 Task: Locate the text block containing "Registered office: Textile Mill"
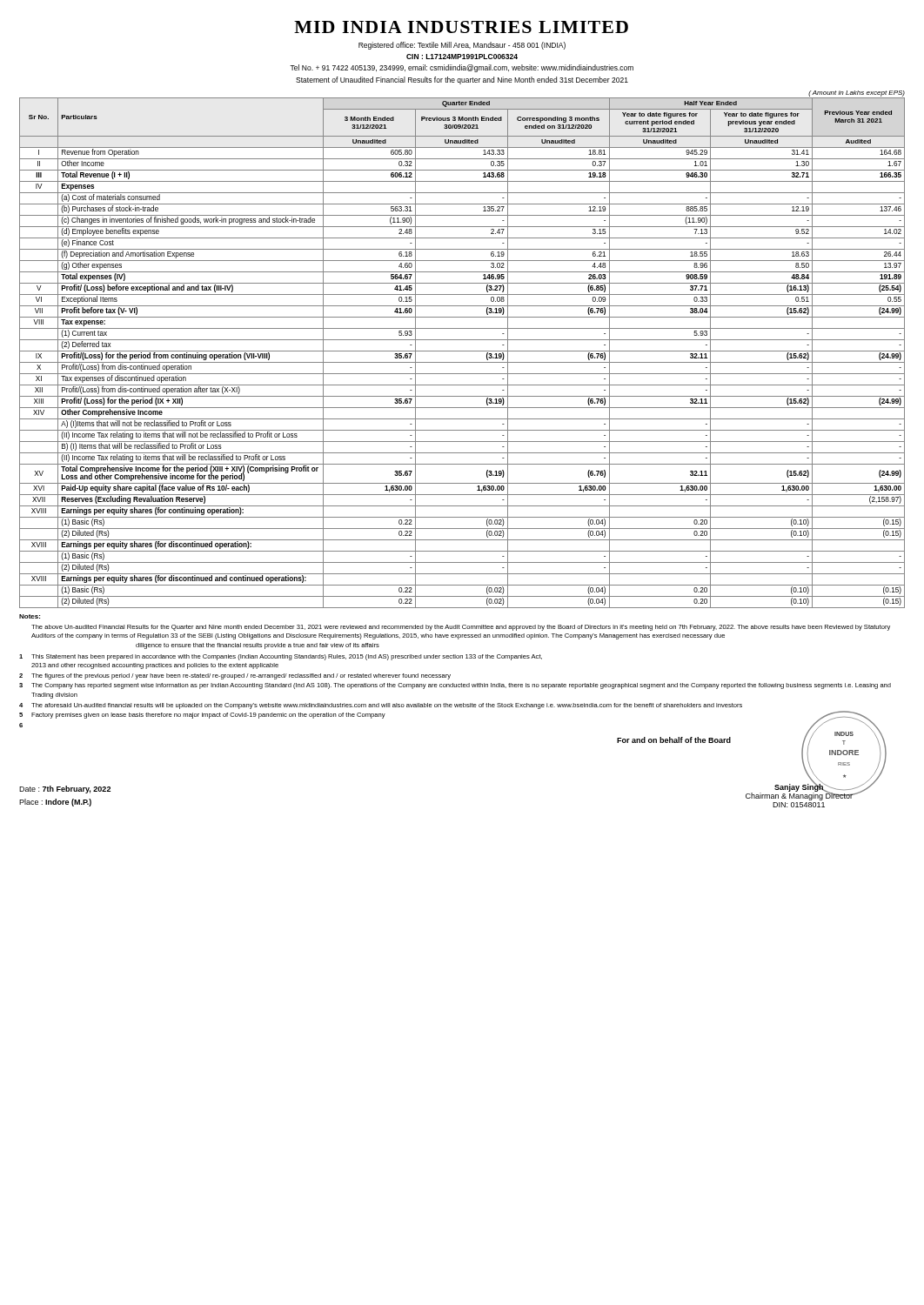click(462, 62)
